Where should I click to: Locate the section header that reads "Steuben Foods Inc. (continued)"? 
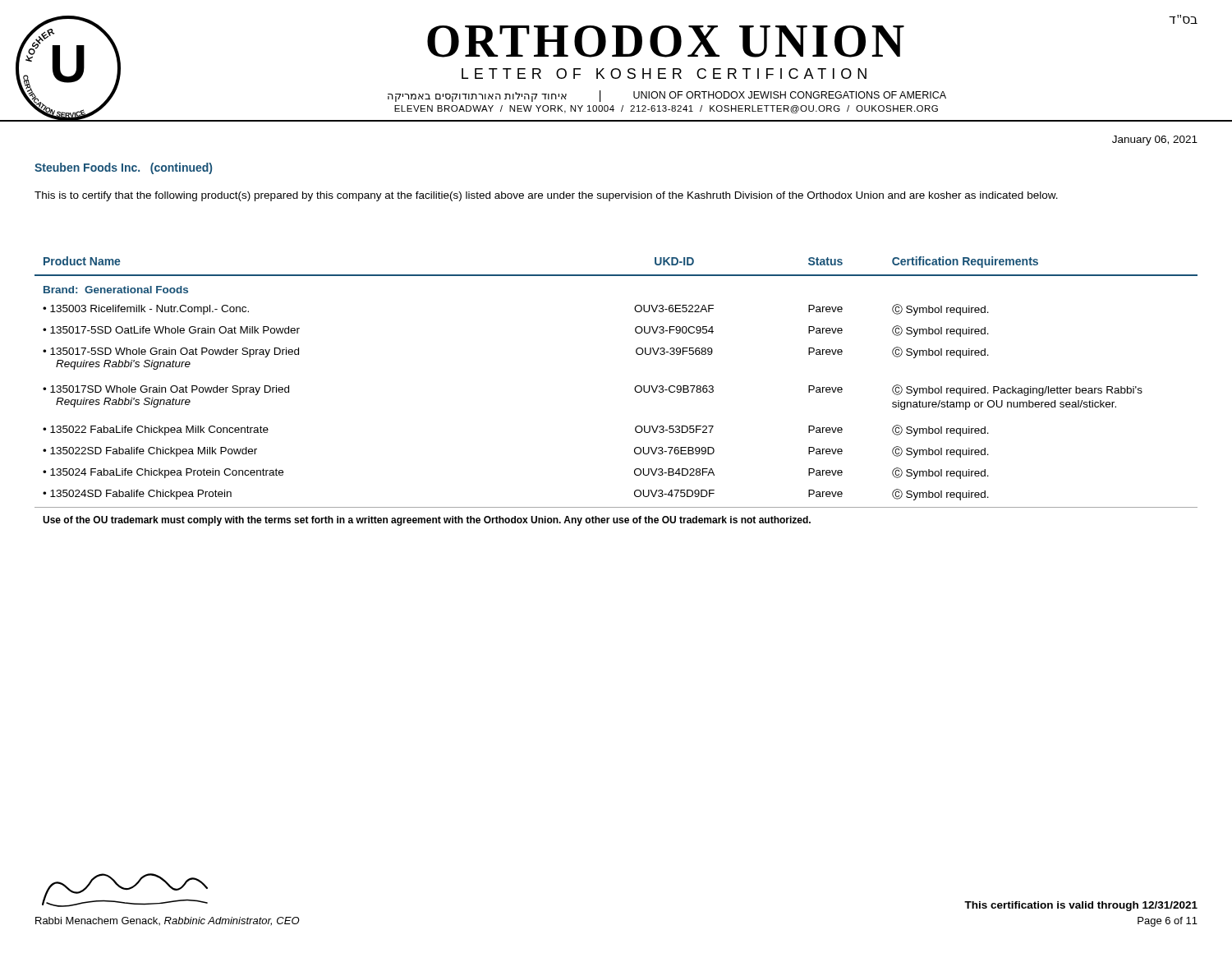(124, 168)
